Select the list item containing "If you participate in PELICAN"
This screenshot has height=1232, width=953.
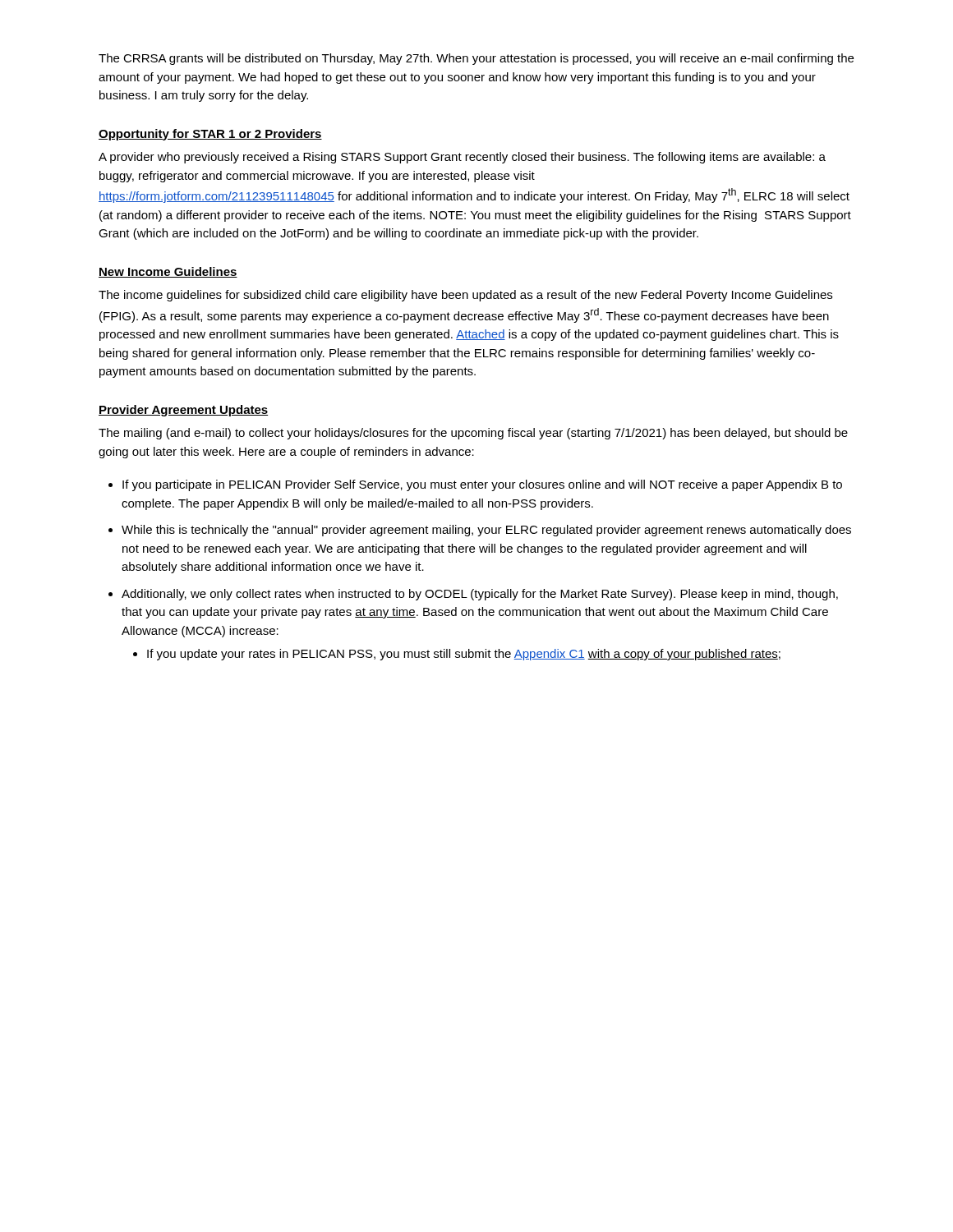[x=482, y=493]
